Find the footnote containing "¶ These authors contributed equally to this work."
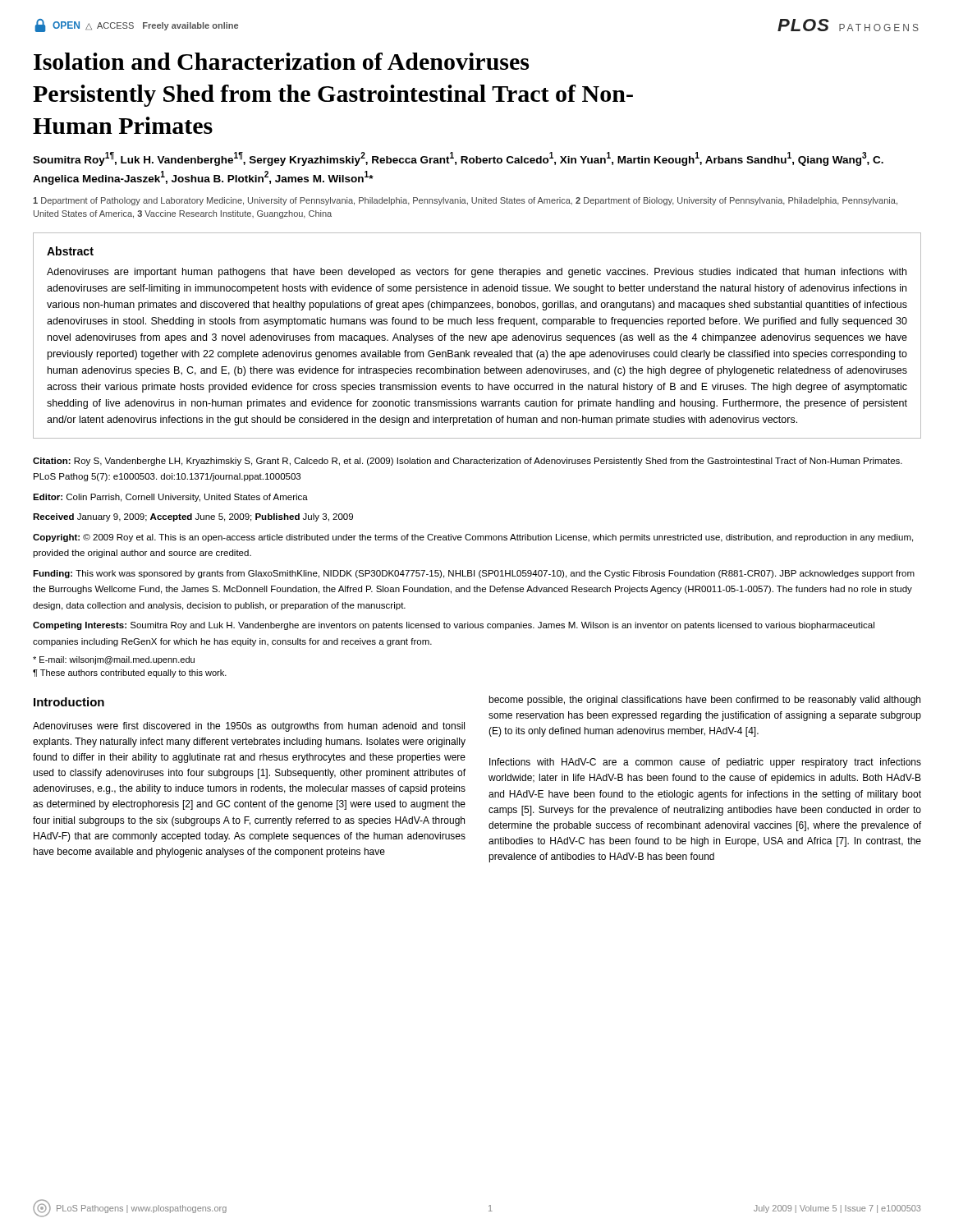Image resolution: width=954 pixels, height=1232 pixels. tap(130, 672)
